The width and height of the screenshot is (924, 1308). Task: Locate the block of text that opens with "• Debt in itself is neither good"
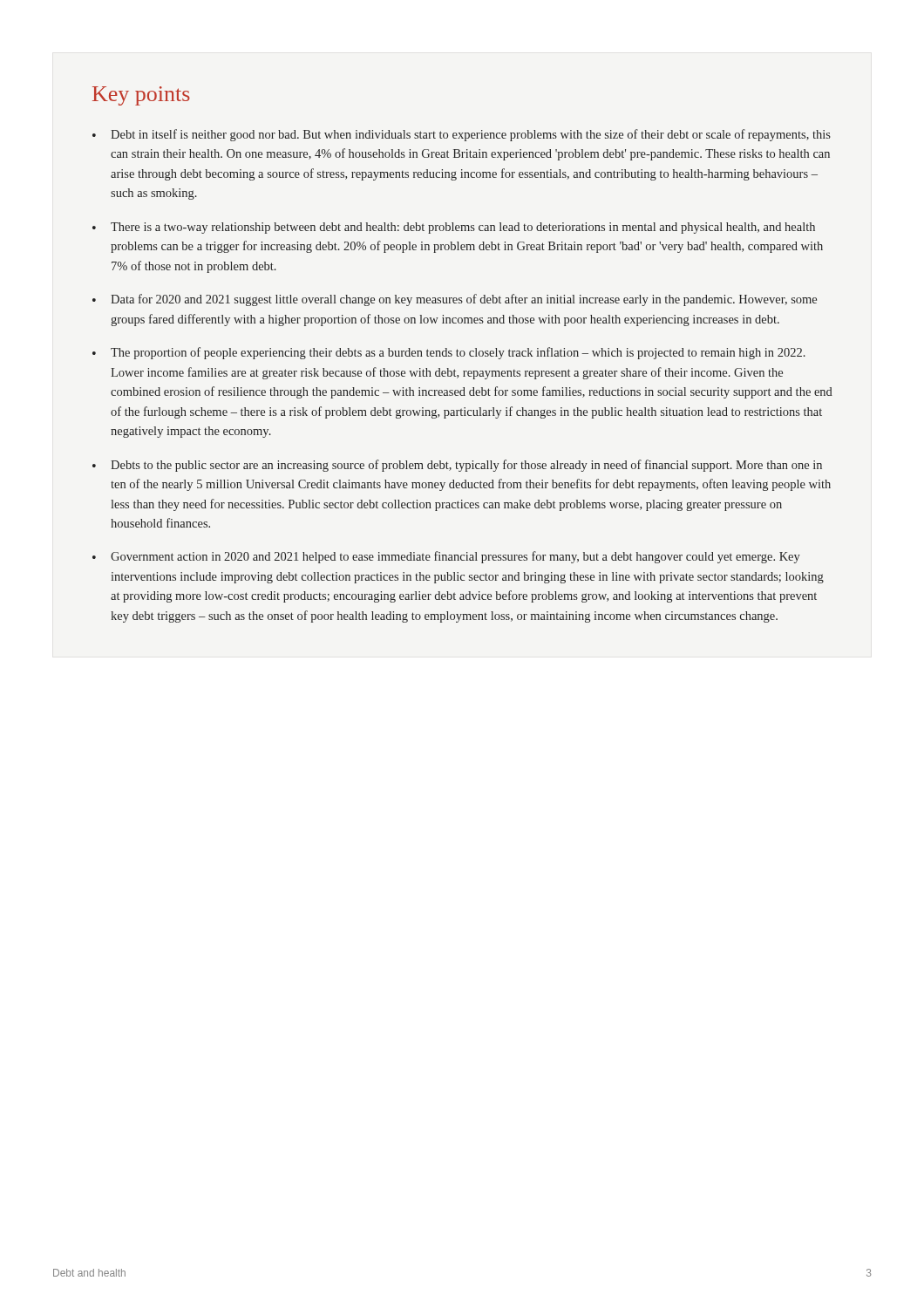click(x=462, y=164)
